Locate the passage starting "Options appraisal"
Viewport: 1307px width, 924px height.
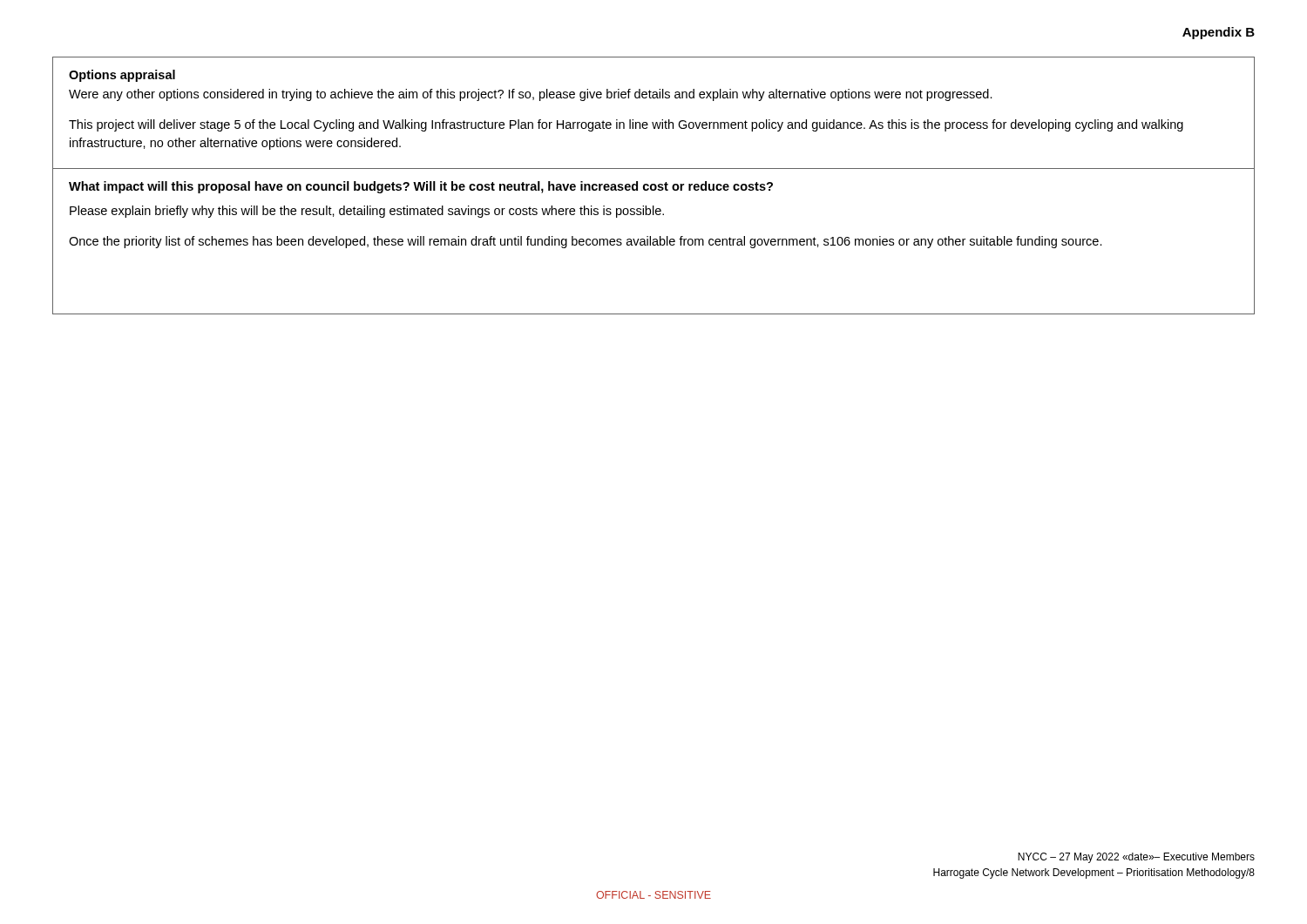coord(122,75)
